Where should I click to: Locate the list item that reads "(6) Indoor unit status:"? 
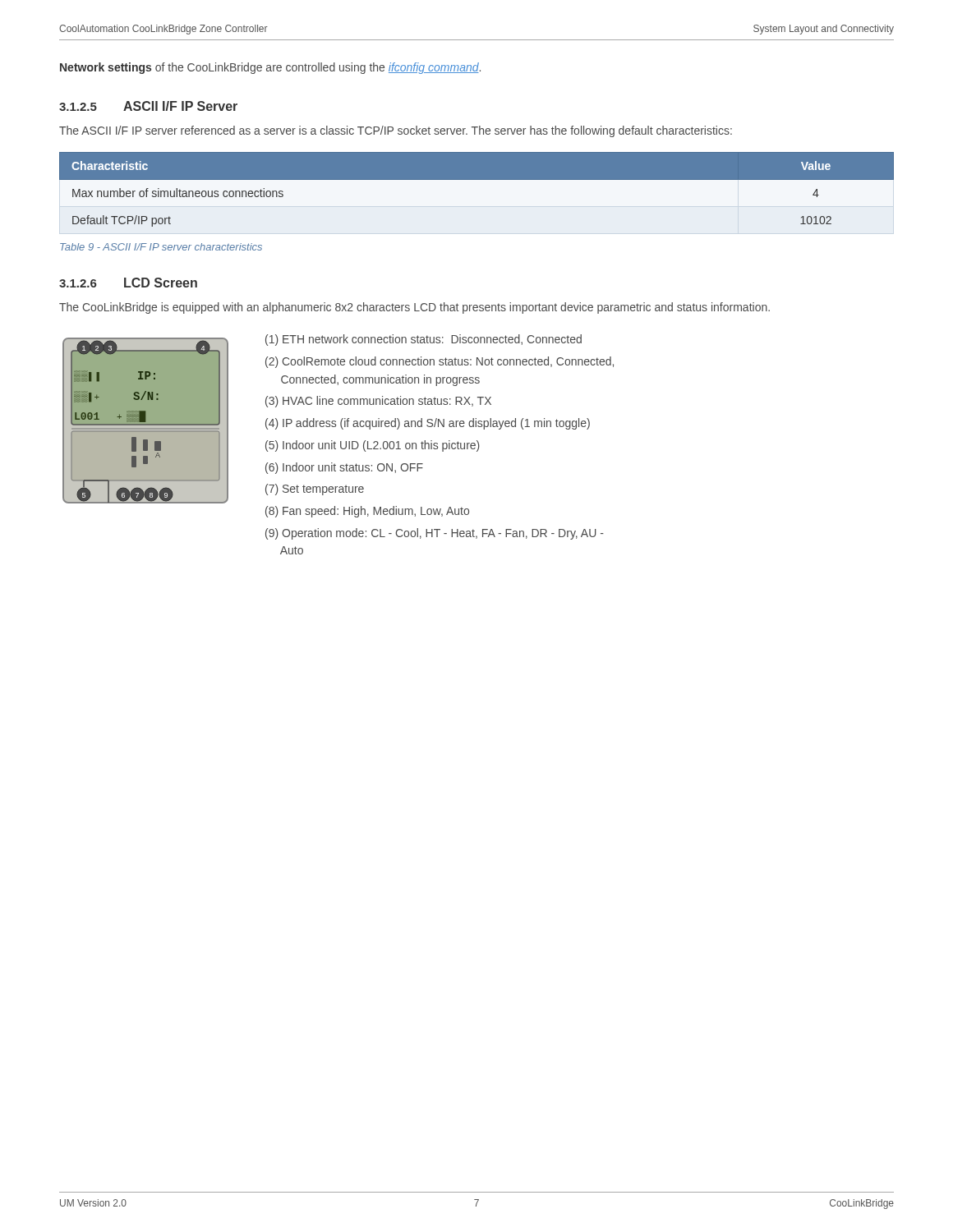tap(344, 467)
